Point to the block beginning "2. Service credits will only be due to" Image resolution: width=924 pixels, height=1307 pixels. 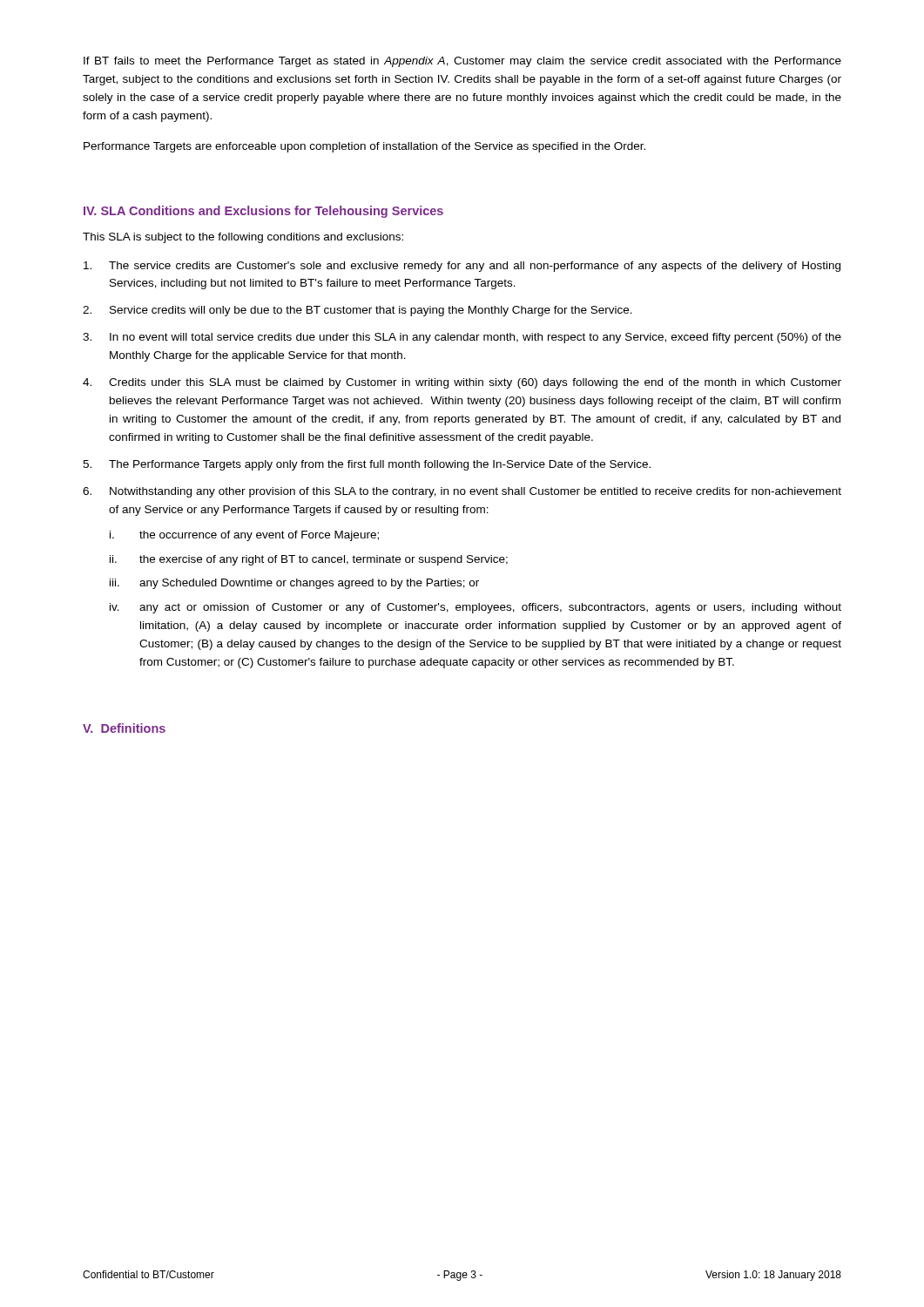point(462,311)
